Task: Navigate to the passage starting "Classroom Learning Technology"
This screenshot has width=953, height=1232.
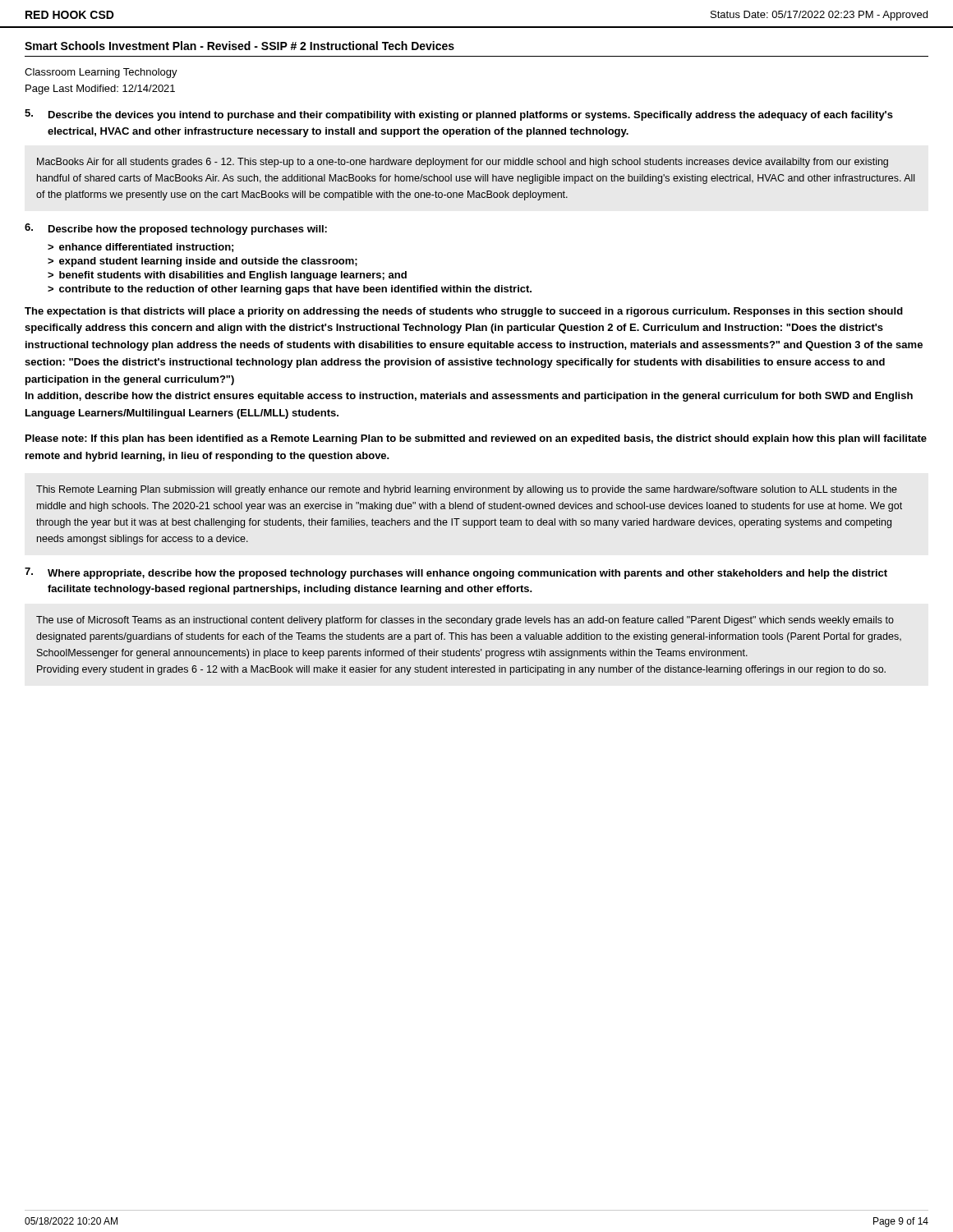Action: [x=101, y=72]
